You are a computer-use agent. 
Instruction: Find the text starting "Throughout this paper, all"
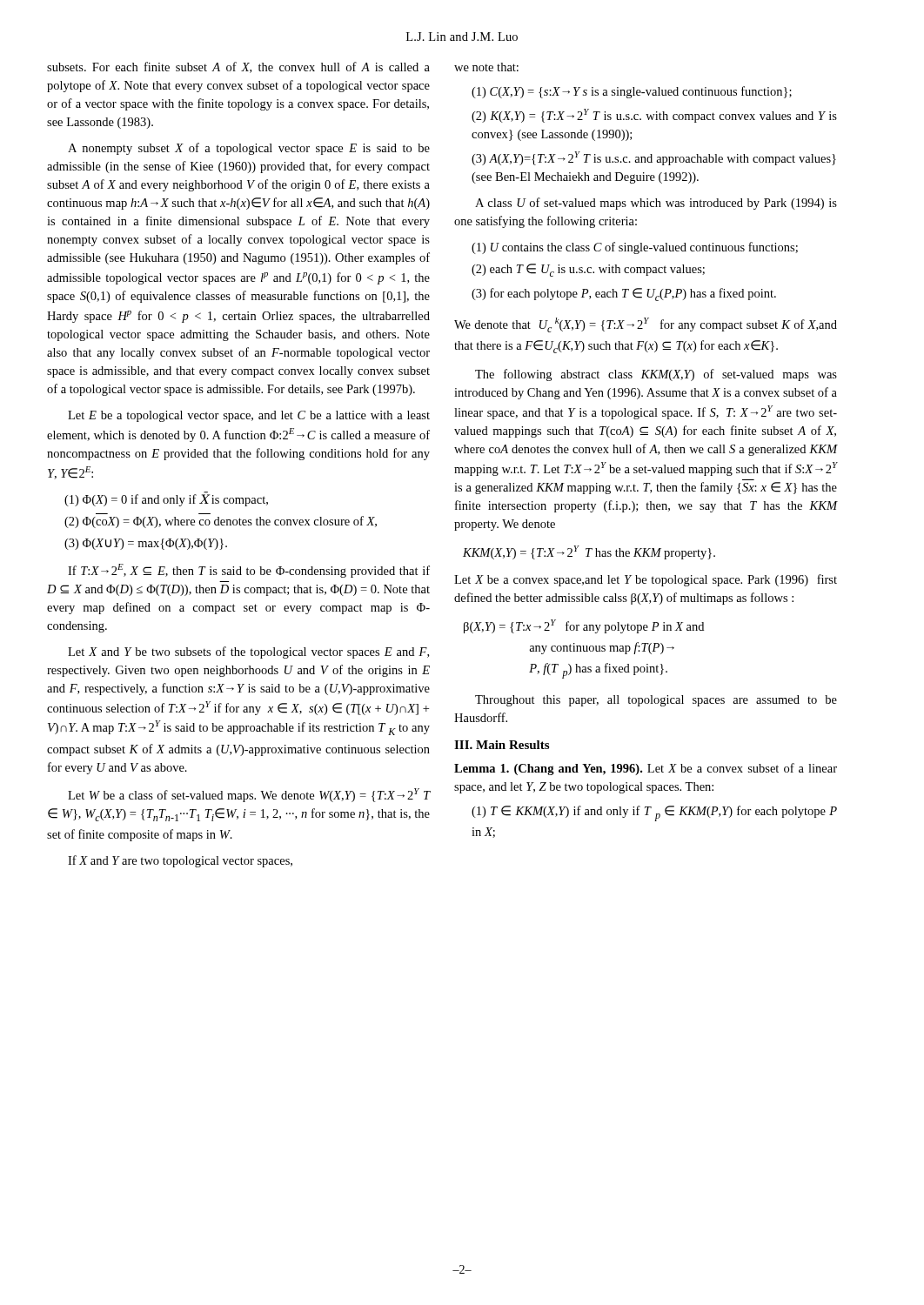pos(646,709)
